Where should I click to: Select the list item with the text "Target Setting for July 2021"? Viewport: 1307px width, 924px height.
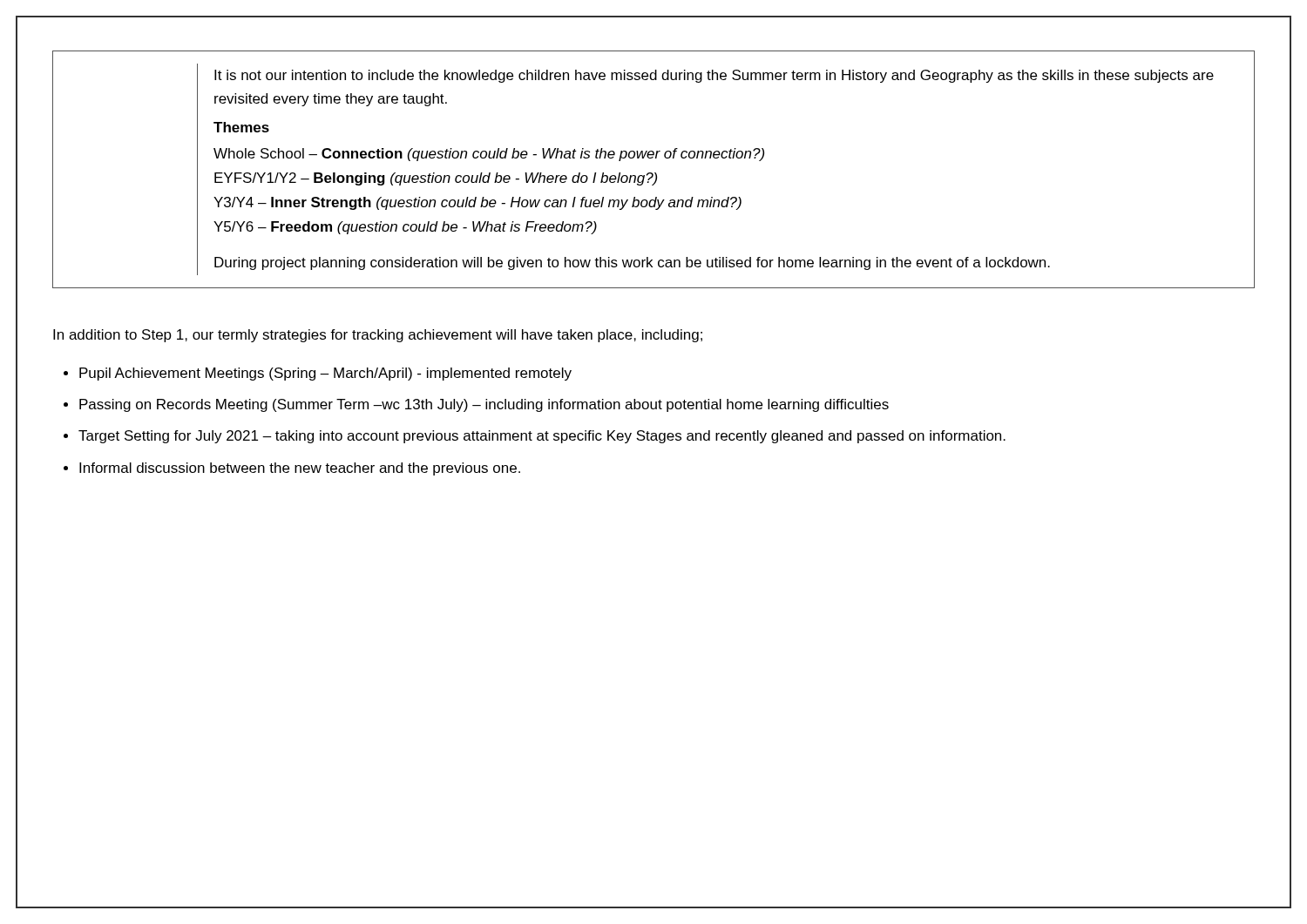[x=542, y=436]
